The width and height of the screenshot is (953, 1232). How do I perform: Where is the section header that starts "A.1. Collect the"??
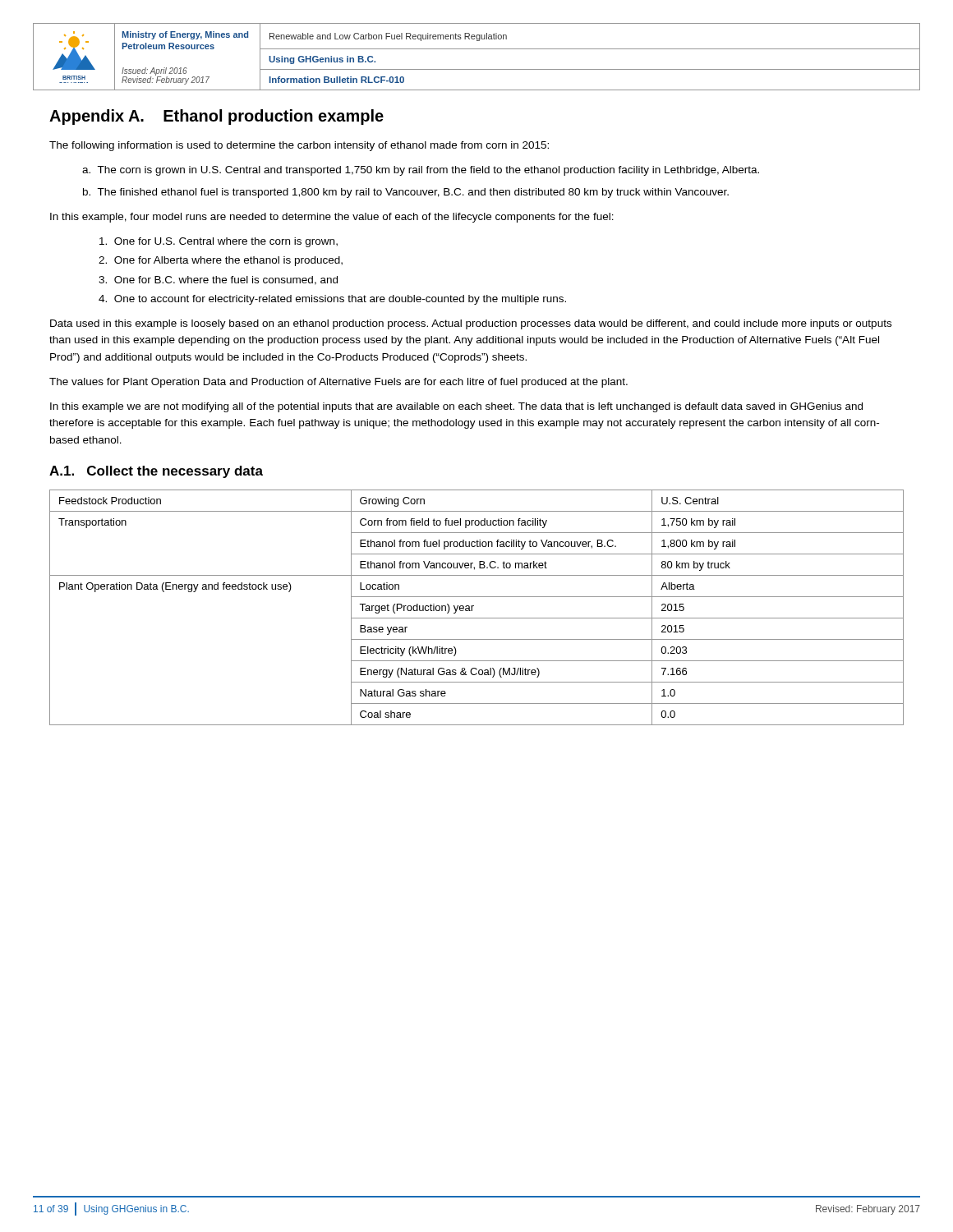click(x=156, y=471)
